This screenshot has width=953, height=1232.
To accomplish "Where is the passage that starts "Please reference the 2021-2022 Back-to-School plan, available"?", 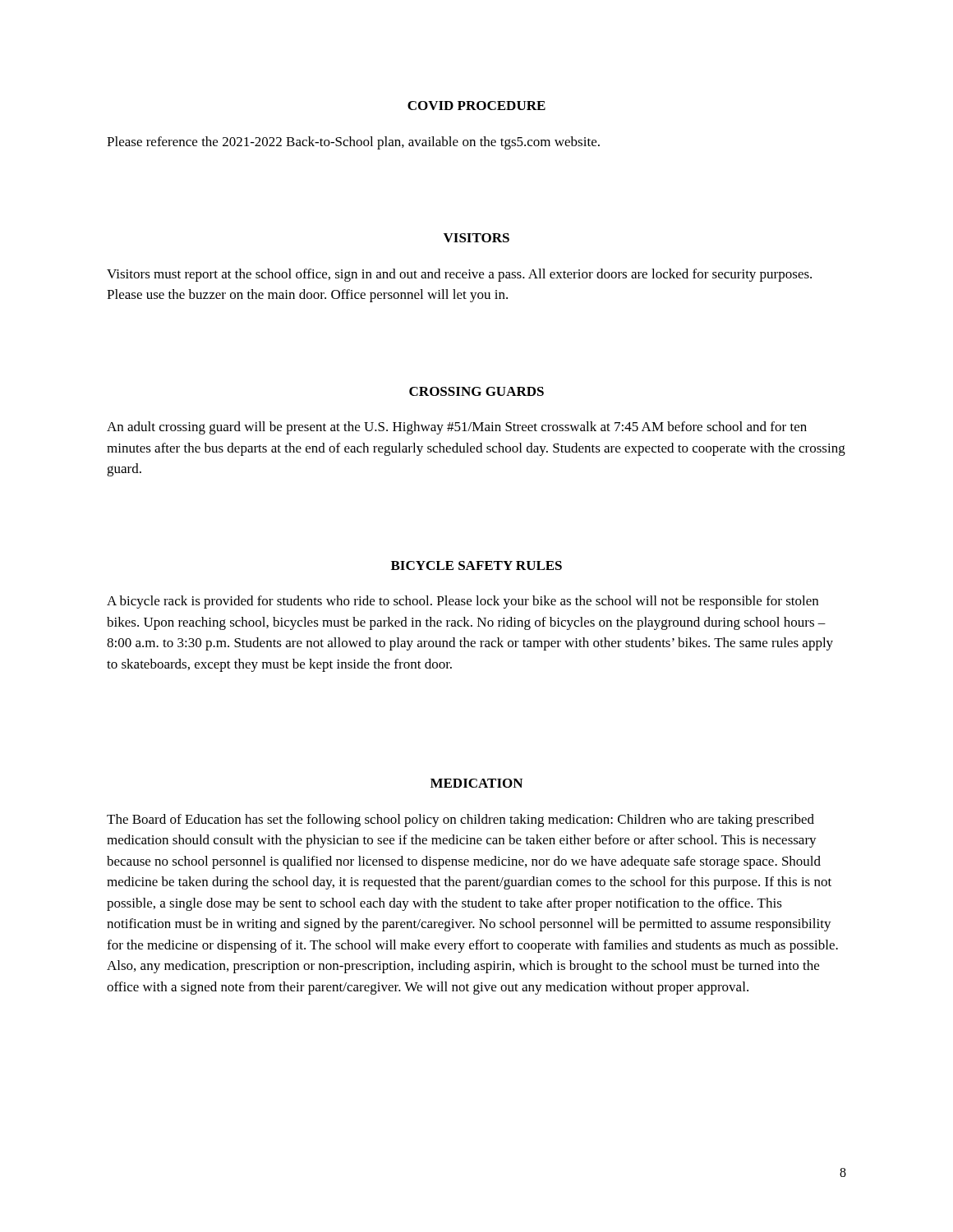I will point(354,141).
